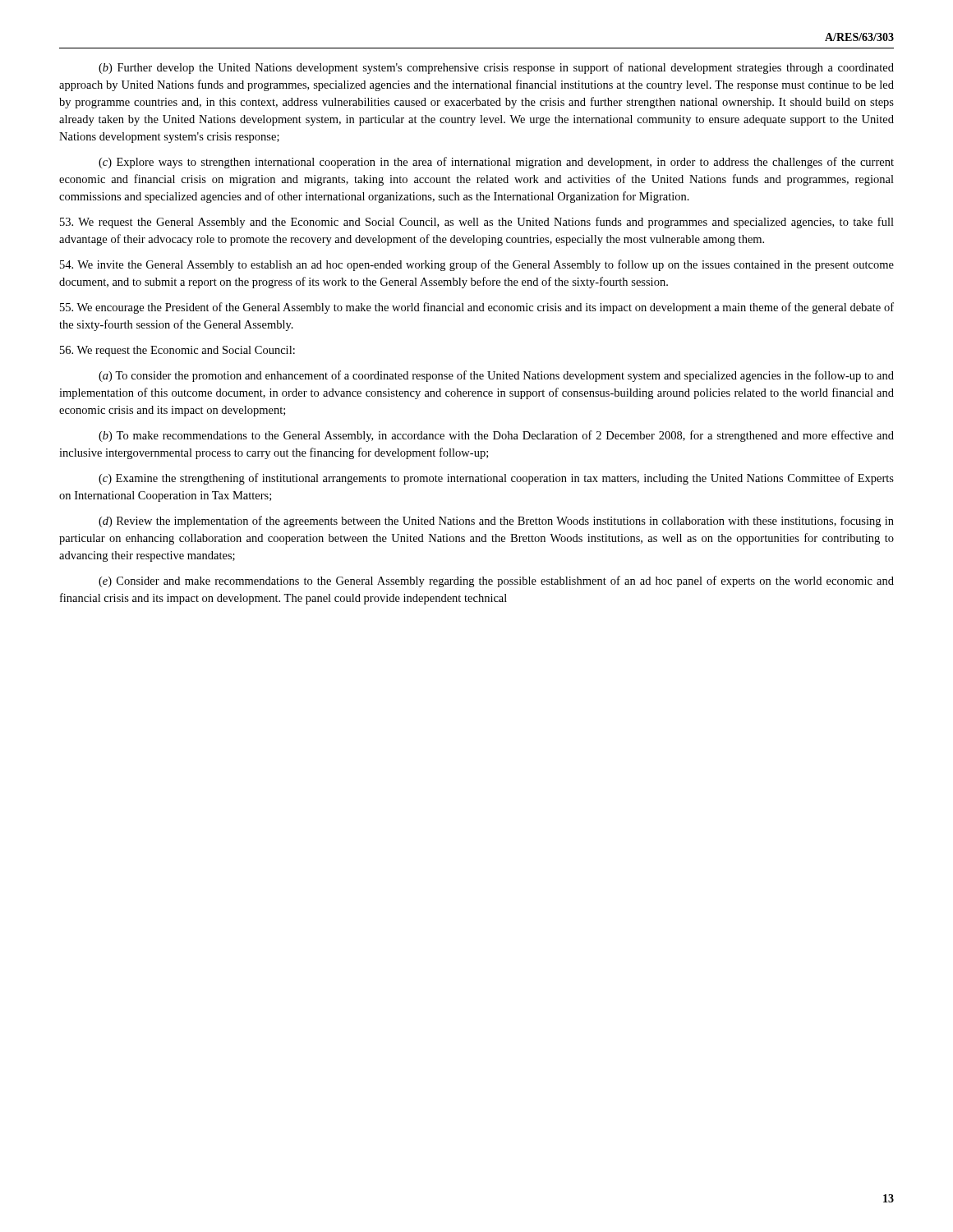Navigate to the passage starting "(a) To consider the promotion and"
This screenshot has height=1232, width=953.
coord(476,392)
